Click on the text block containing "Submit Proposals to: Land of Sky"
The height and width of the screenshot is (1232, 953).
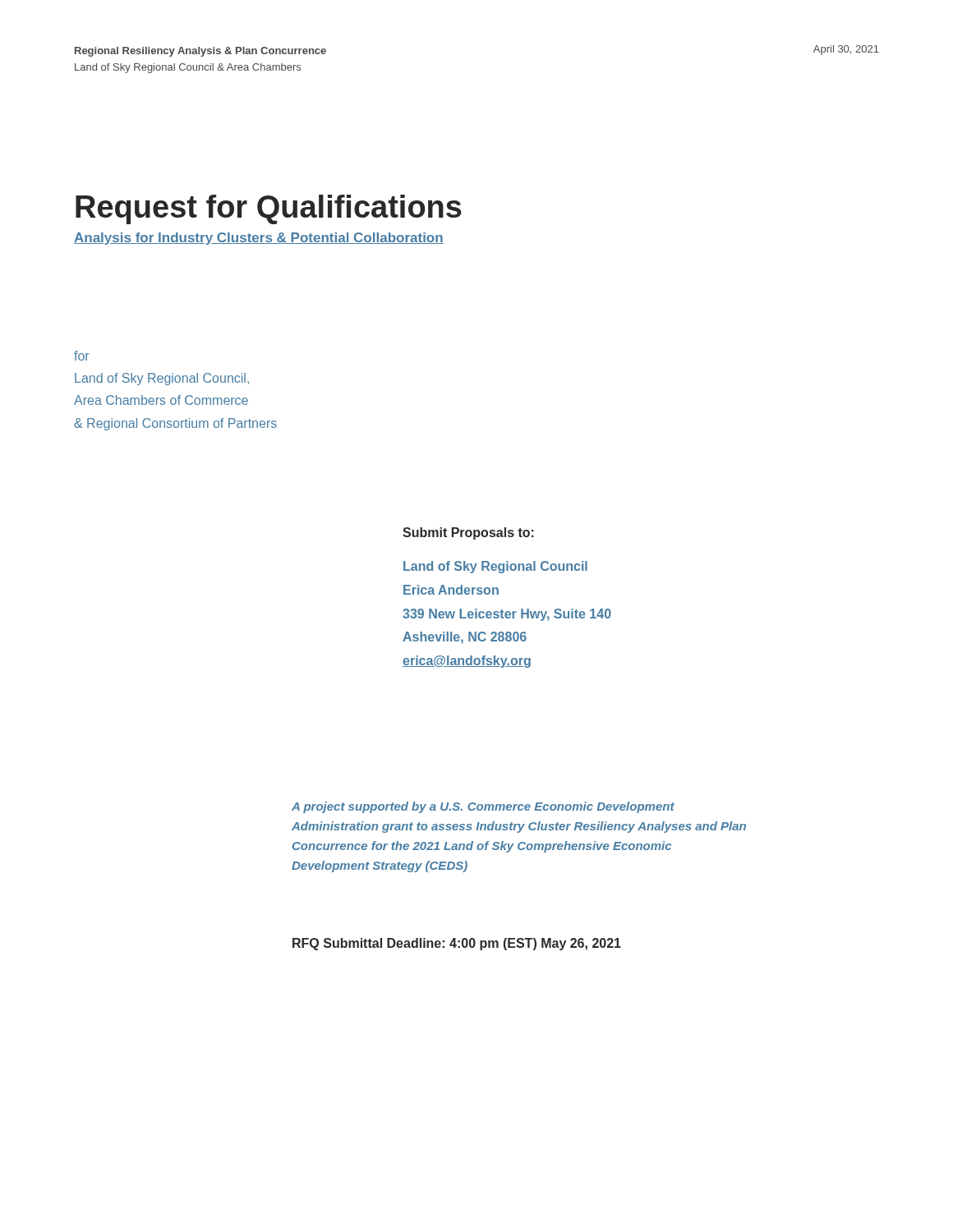click(507, 600)
